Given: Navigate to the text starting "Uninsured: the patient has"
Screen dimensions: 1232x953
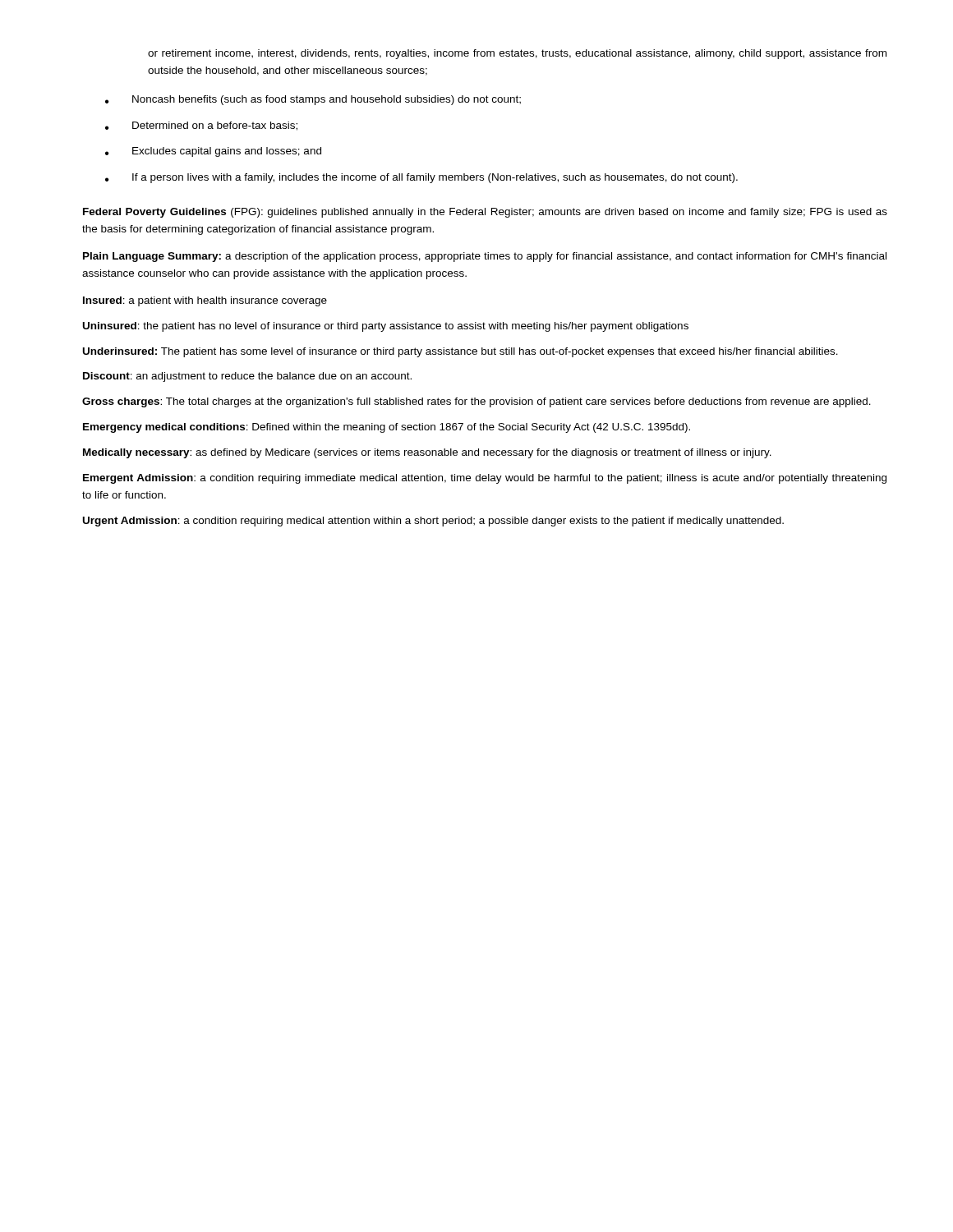Looking at the screenshot, I should 385,325.
